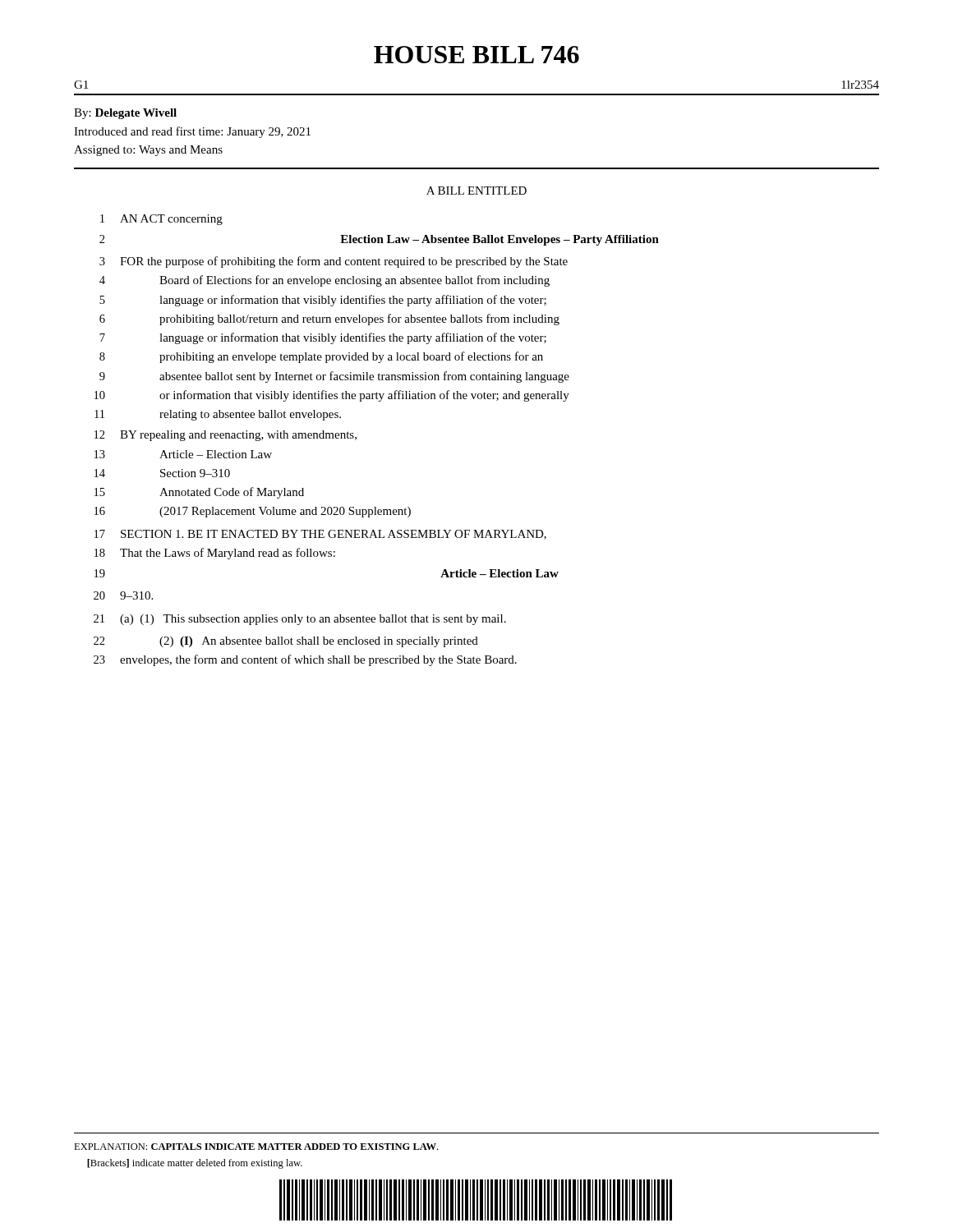Select the list item that says "3 FOR the purpose of prohibiting the form"
The width and height of the screenshot is (953, 1232).
click(x=476, y=262)
